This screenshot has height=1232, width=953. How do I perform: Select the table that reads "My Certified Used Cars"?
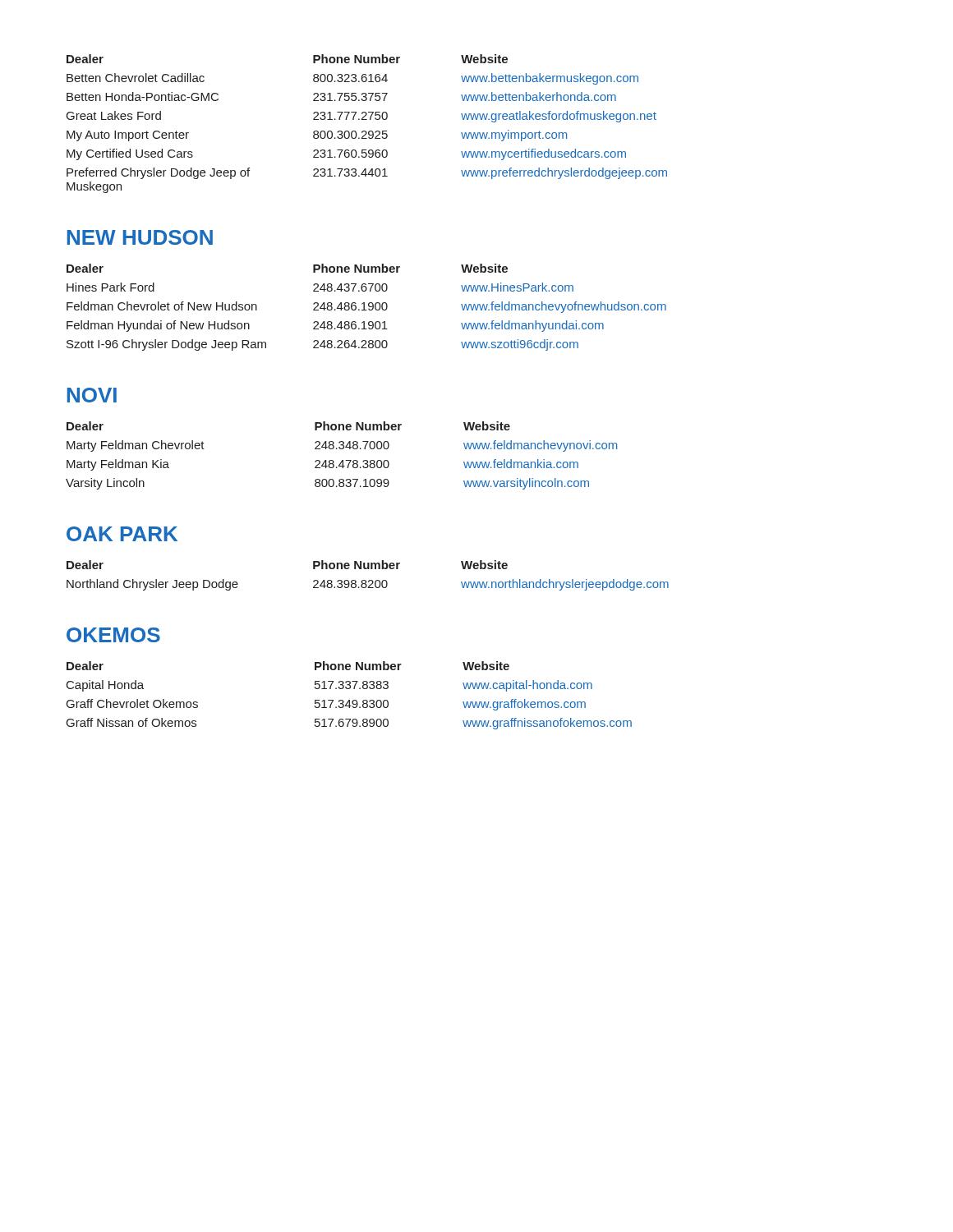pyautogui.click(x=476, y=122)
